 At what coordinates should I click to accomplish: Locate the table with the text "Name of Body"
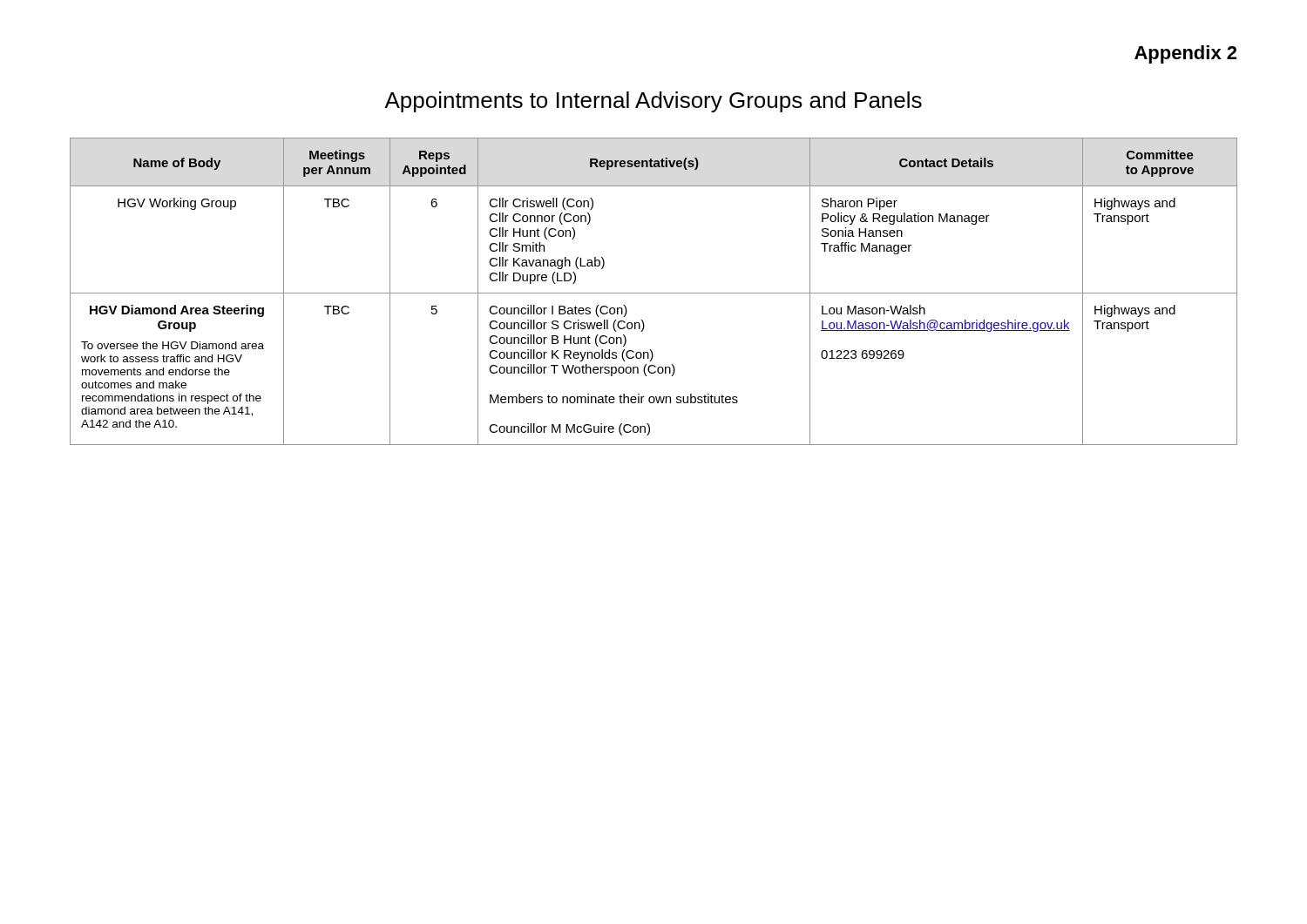tap(654, 291)
